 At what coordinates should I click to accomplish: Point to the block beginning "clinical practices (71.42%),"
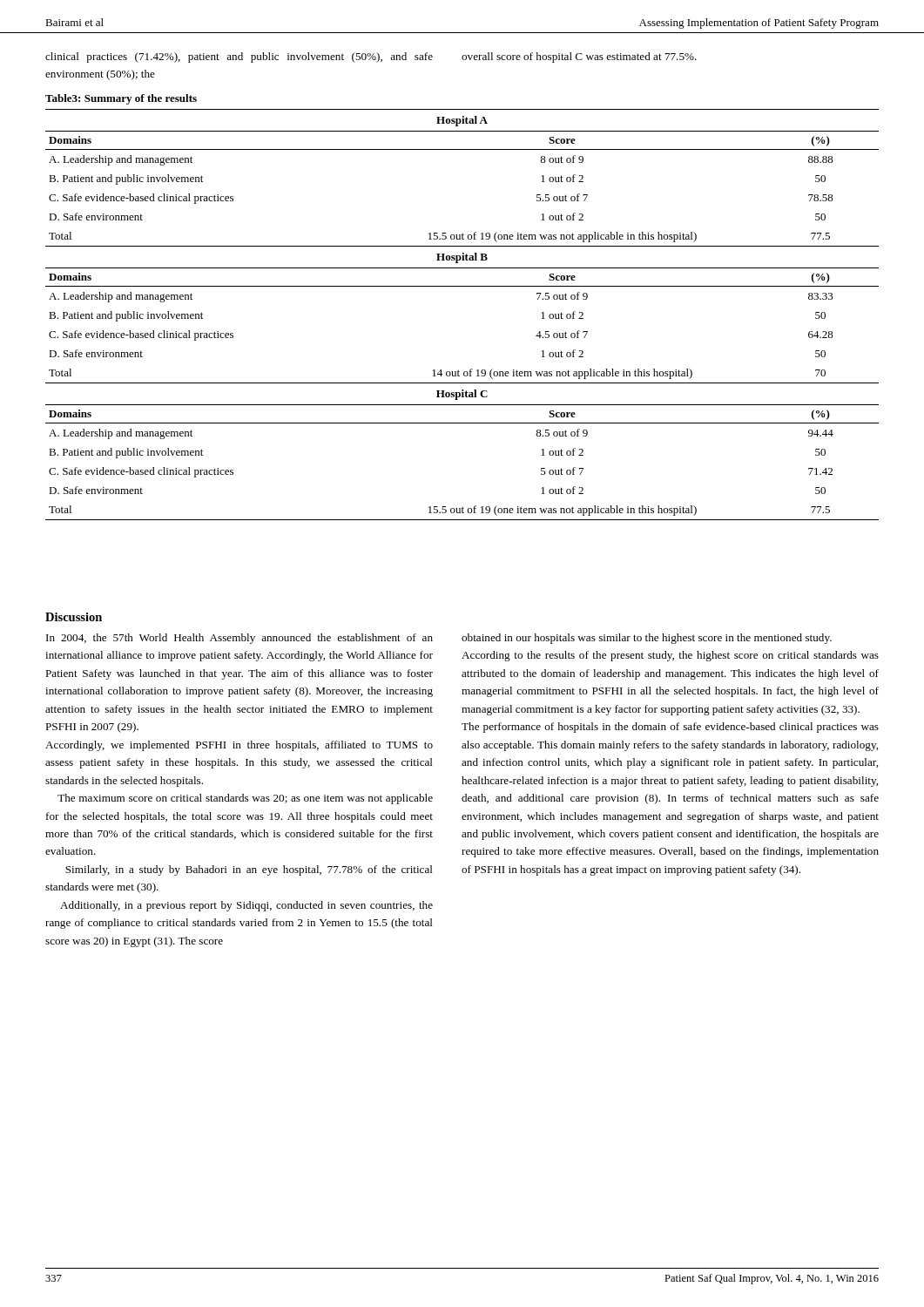[239, 65]
